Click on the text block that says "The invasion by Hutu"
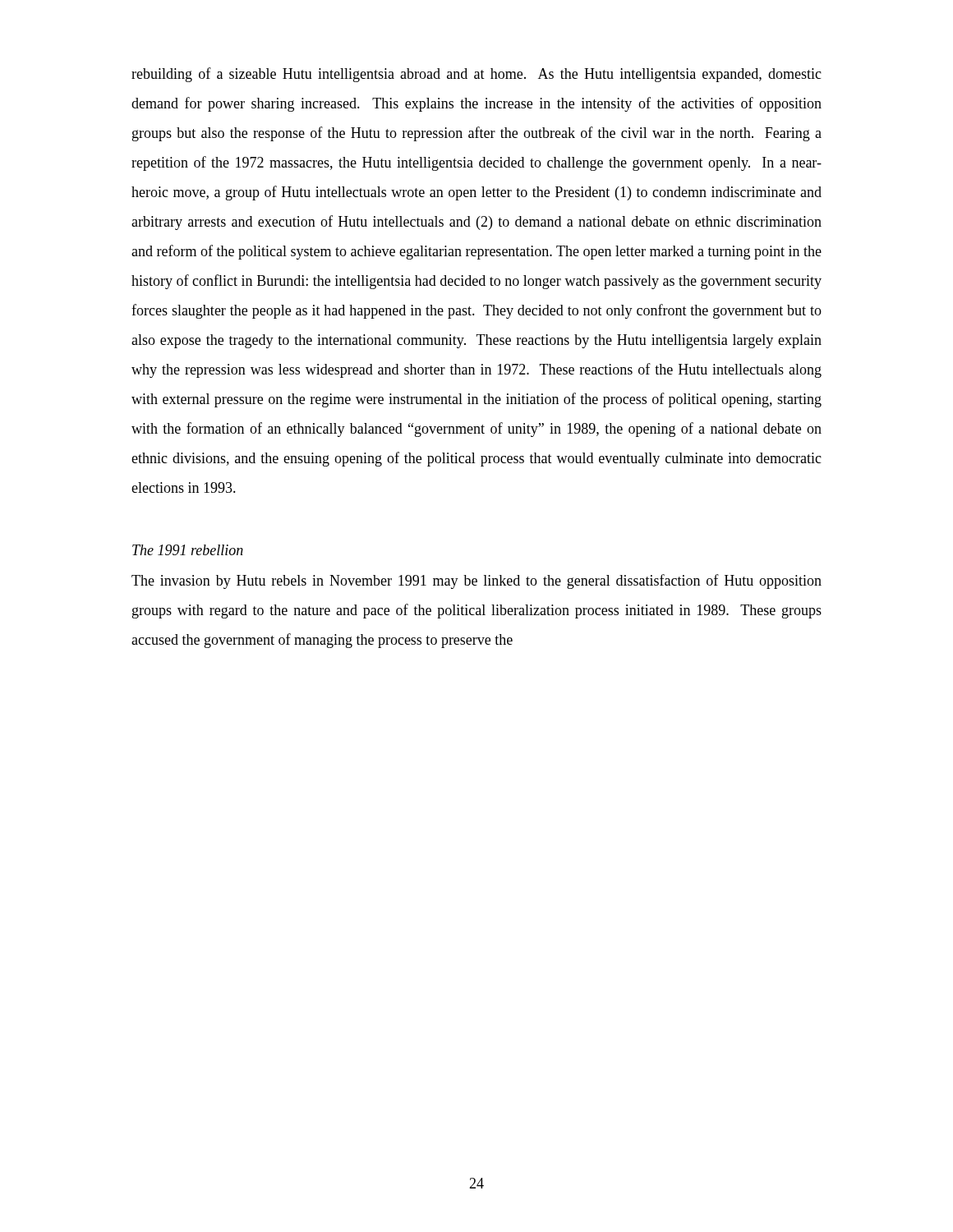The width and height of the screenshot is (953, 1232). pyautogui.click(x=476, y=610)
